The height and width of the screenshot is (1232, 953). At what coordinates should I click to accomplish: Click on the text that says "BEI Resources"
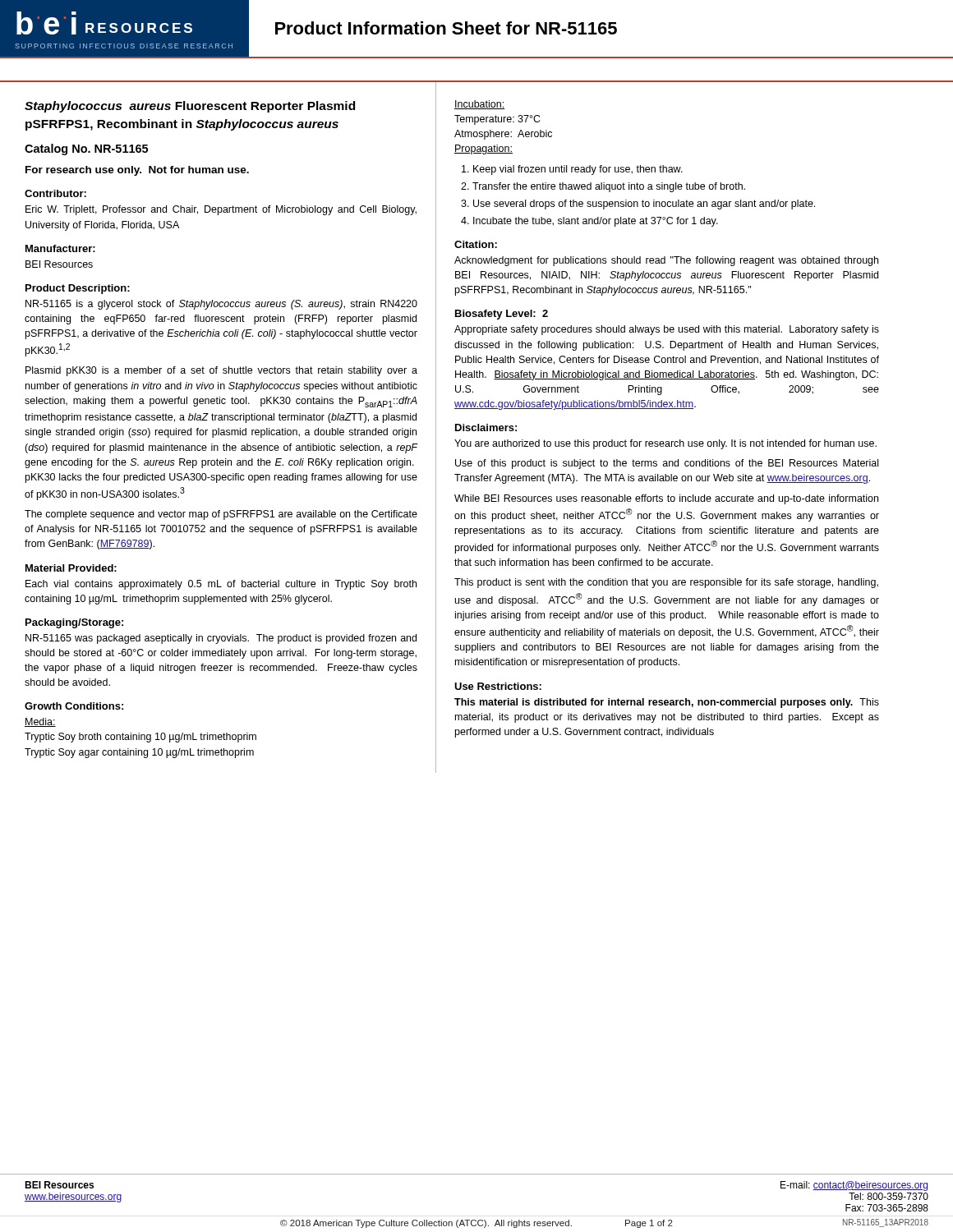tap(59, 264)
